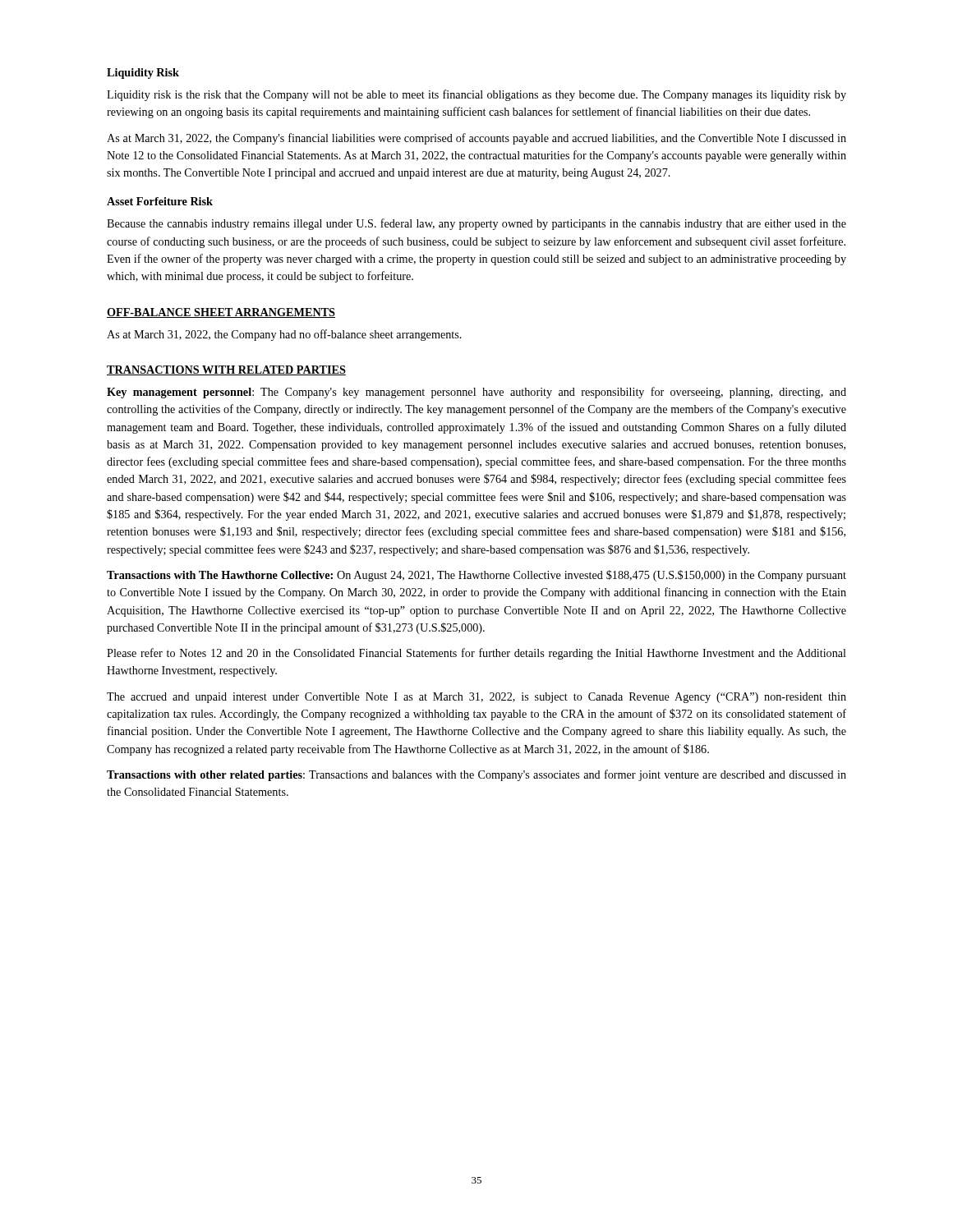Click on the text block that says "Transactions with The Hawthorne"
The height and width of the screenshot is (1232, 953).
(x=476, y=602)
